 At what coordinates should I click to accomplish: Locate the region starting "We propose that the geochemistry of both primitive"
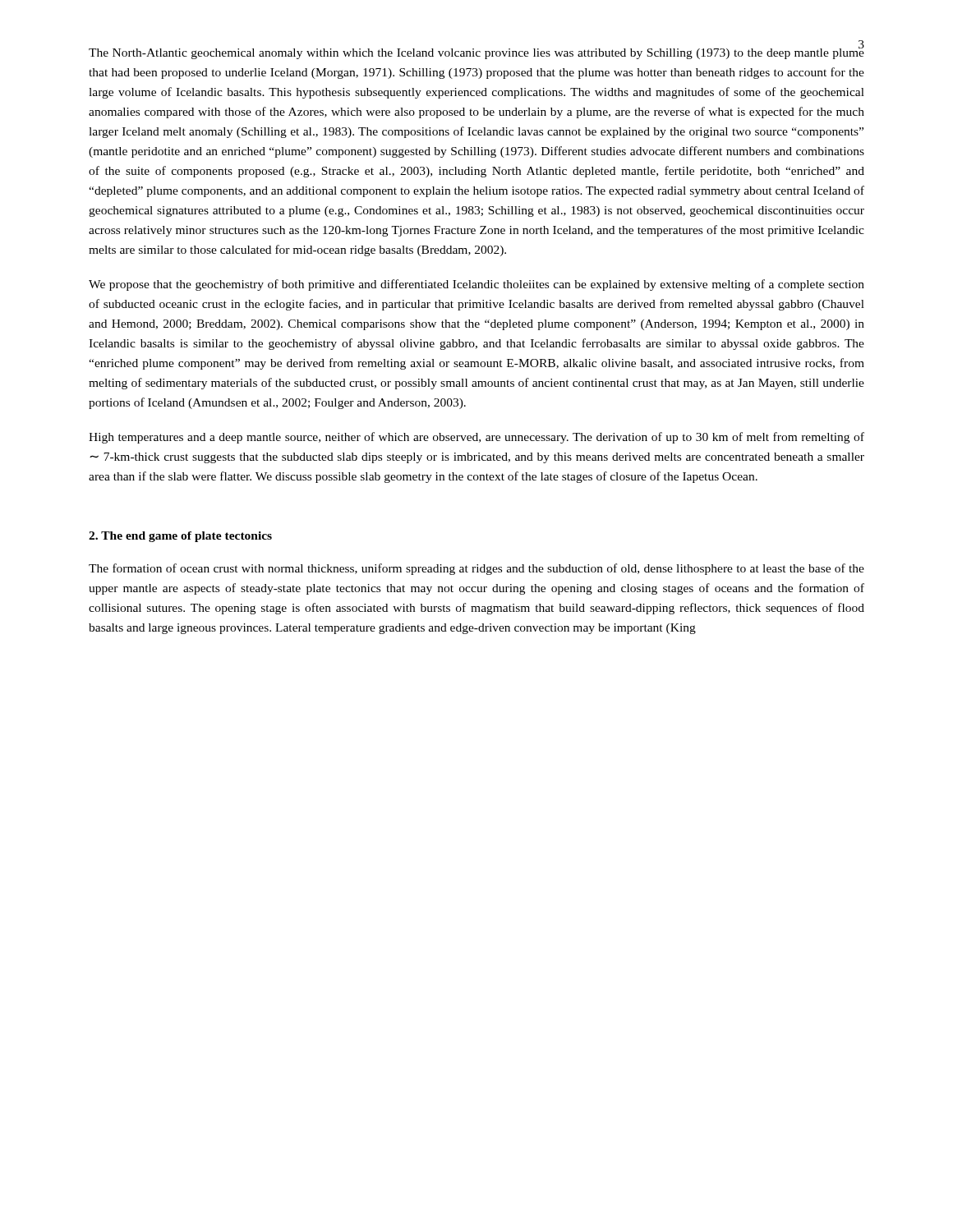click(476, 344)
